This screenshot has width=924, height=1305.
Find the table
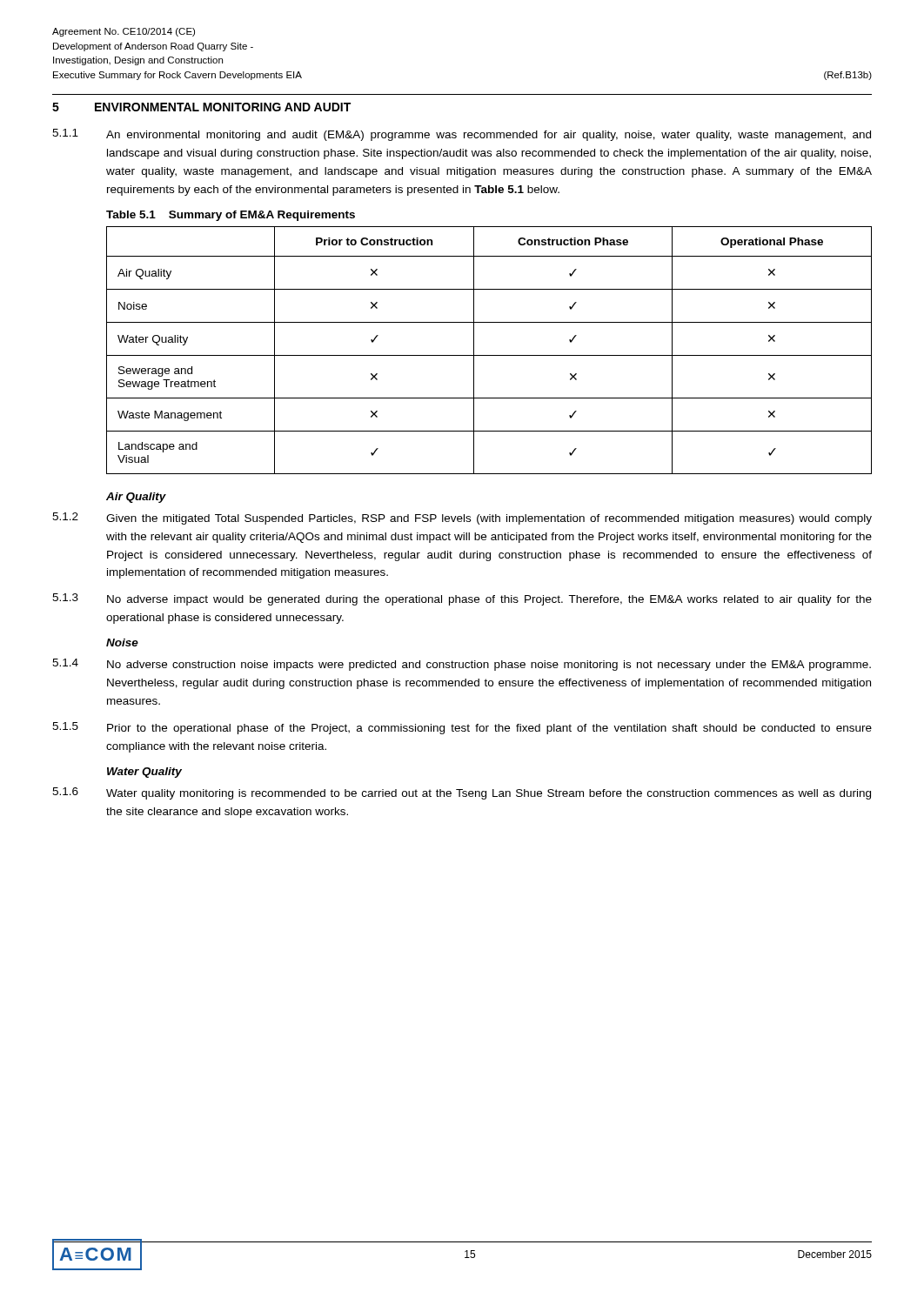pyautogui.click(x=489, y=350)
